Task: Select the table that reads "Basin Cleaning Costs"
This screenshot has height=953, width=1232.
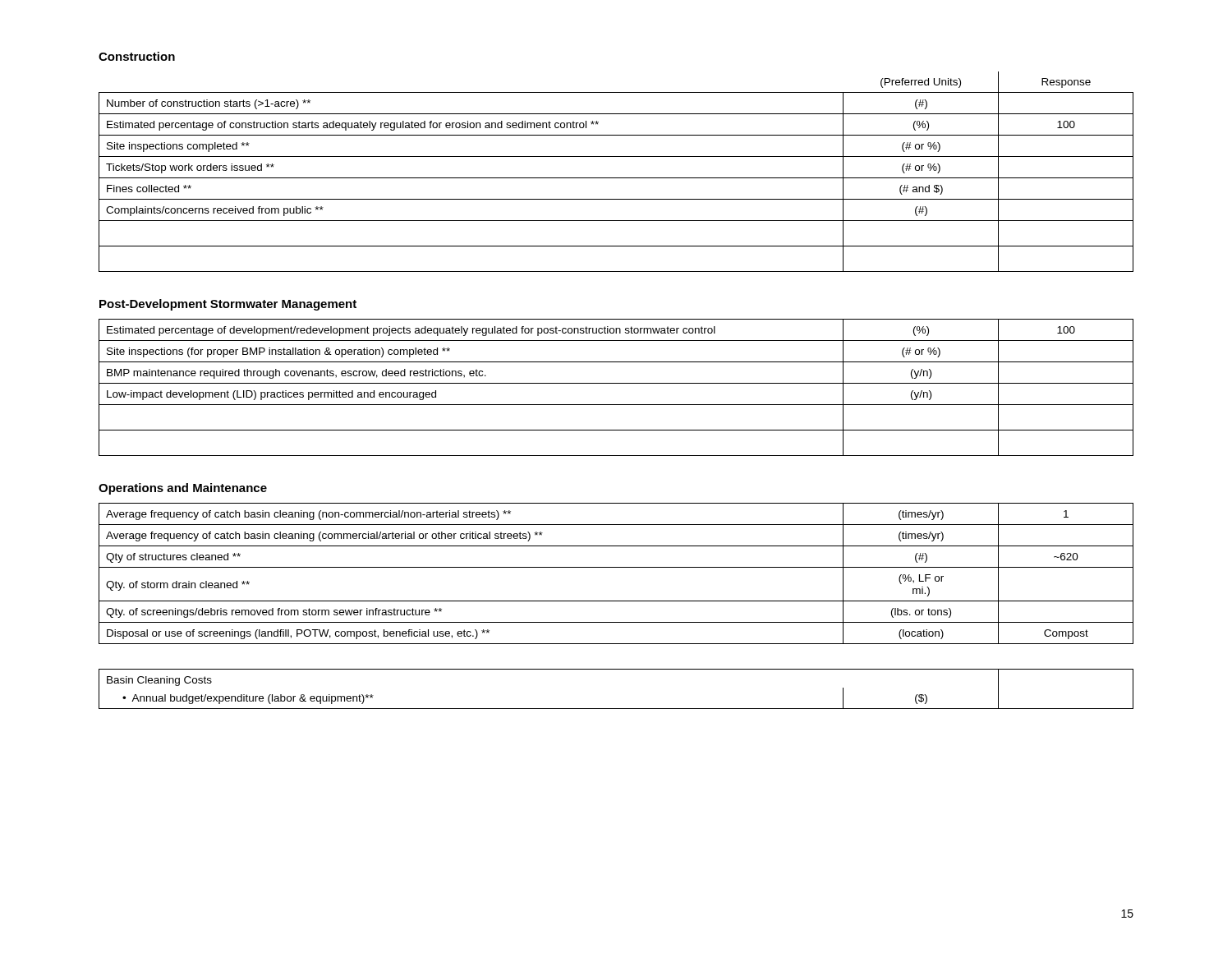Action: tap(616, 689)
